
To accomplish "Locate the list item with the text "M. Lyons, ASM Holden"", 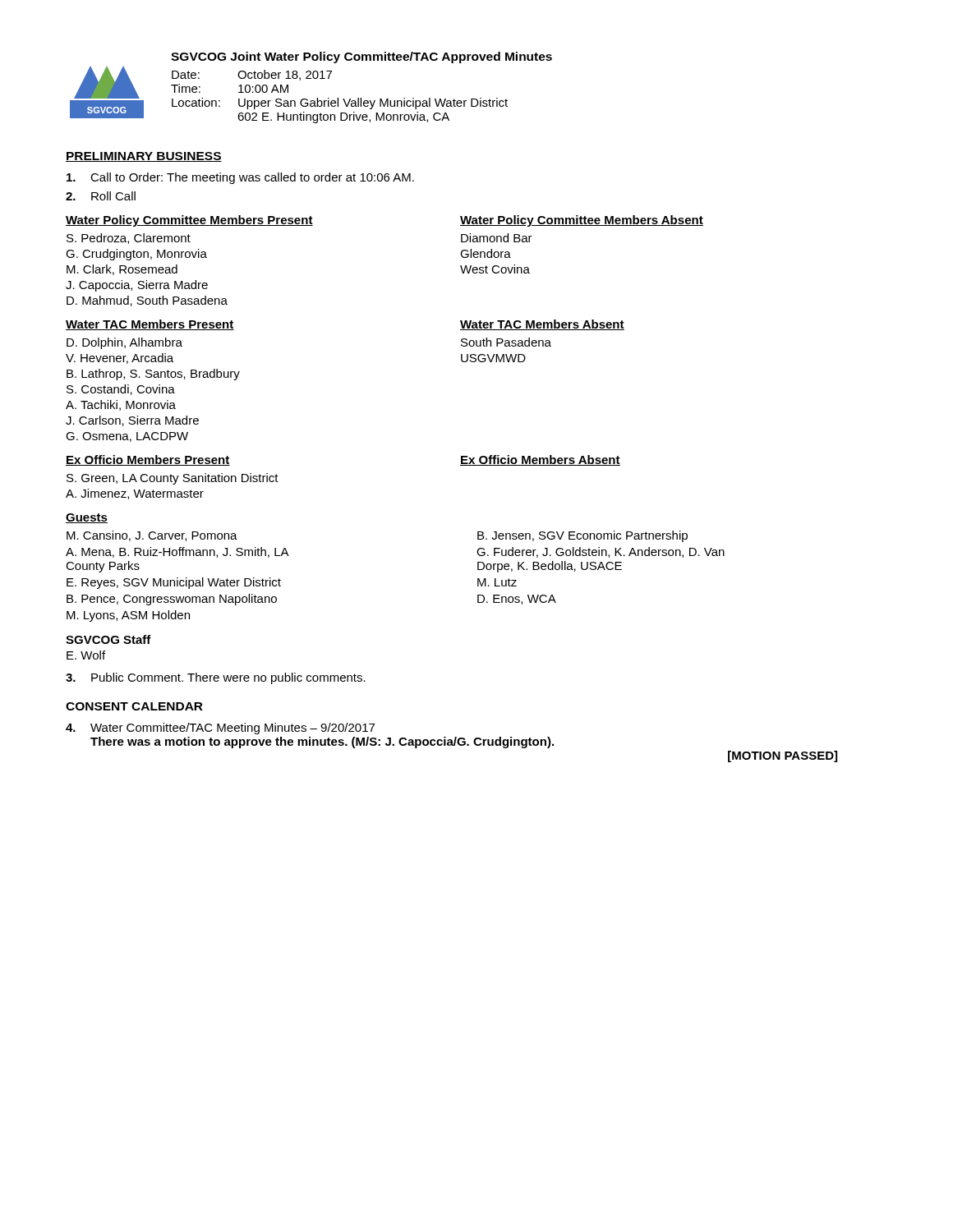I will (128, 615).
